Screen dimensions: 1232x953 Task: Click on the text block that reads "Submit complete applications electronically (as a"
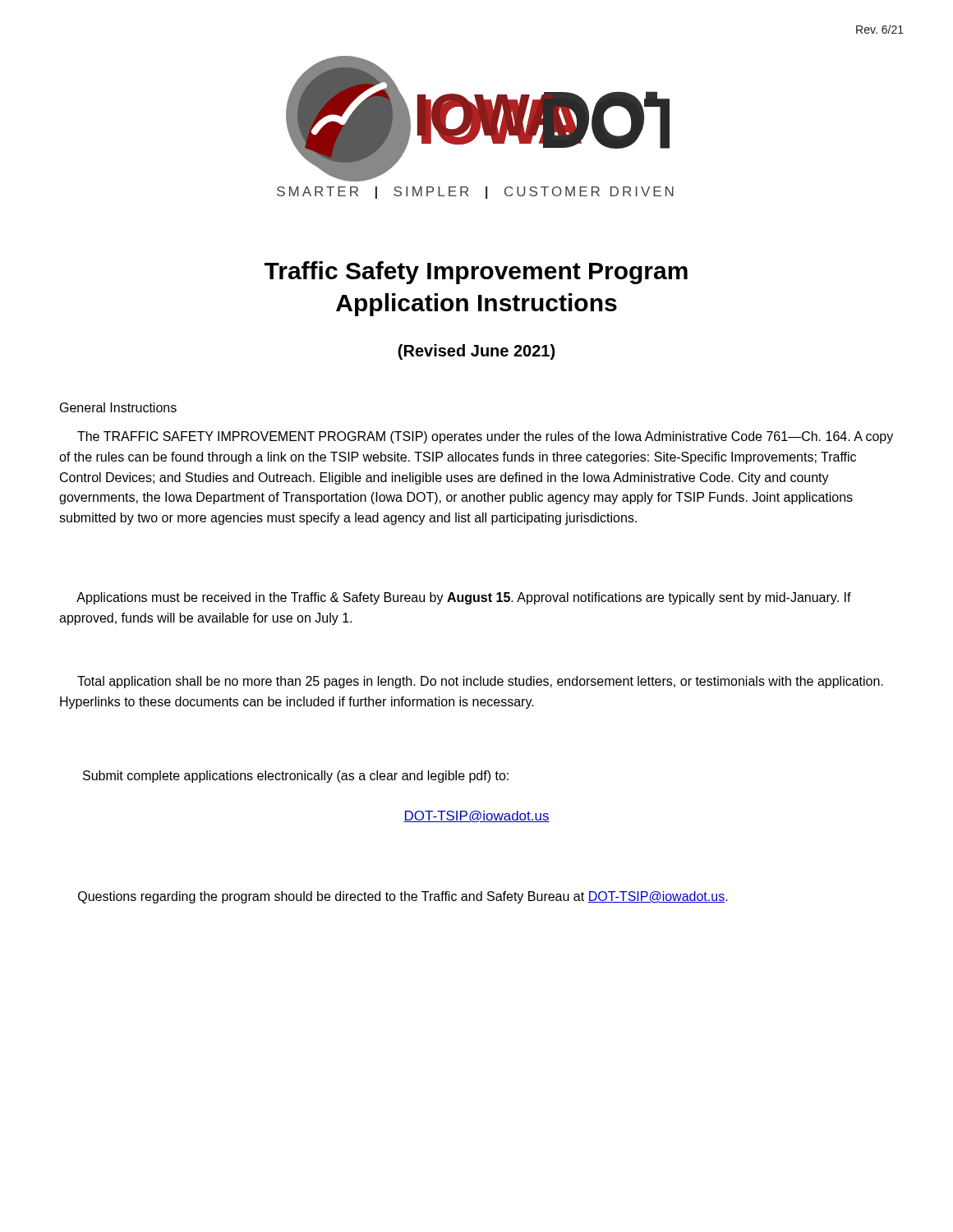tap(296, 776)
